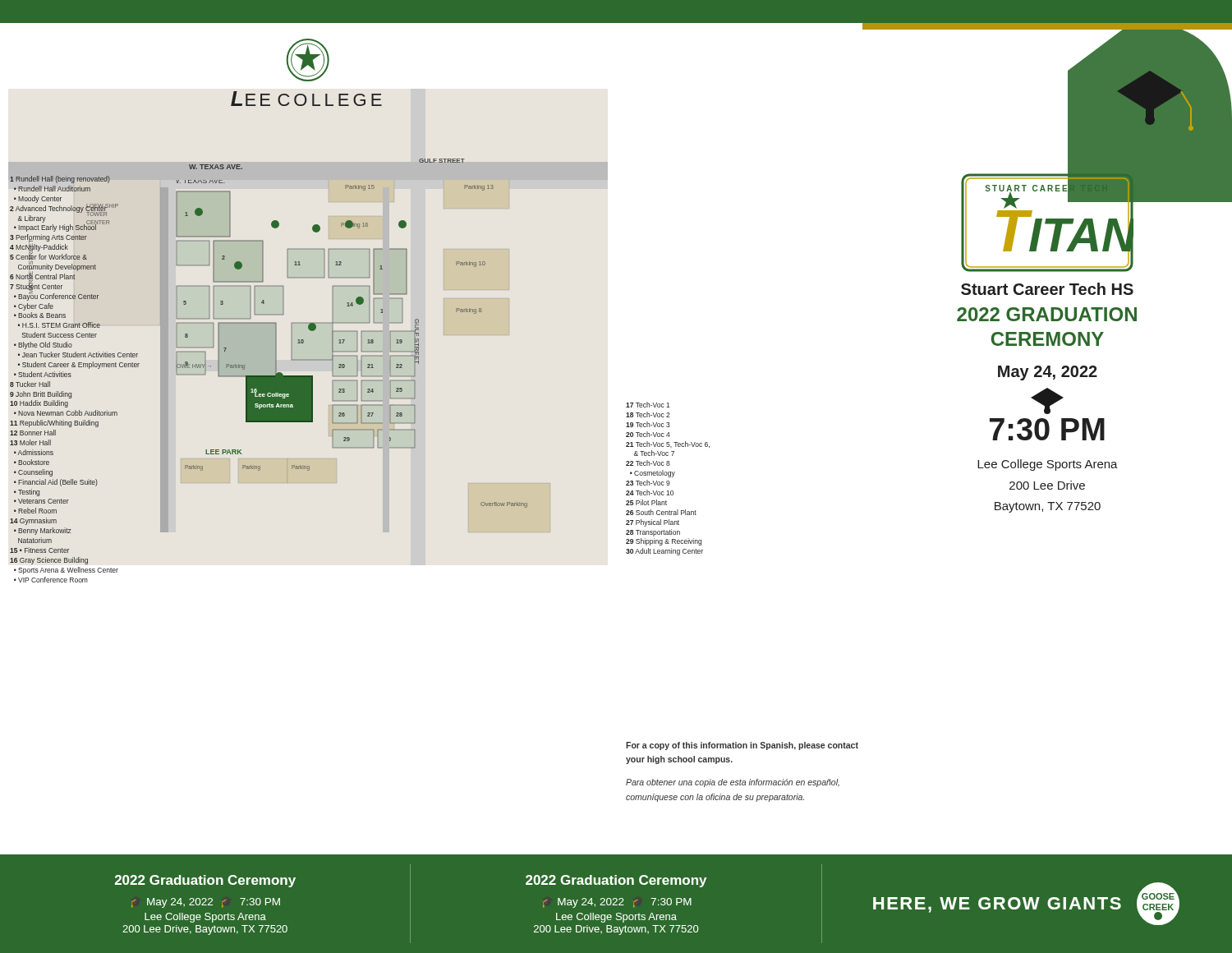Where does it say "2022 GRADUATIONCEREMONY"?
The width and height of the screenshot is (1232, 953).
coord(1047,327)
